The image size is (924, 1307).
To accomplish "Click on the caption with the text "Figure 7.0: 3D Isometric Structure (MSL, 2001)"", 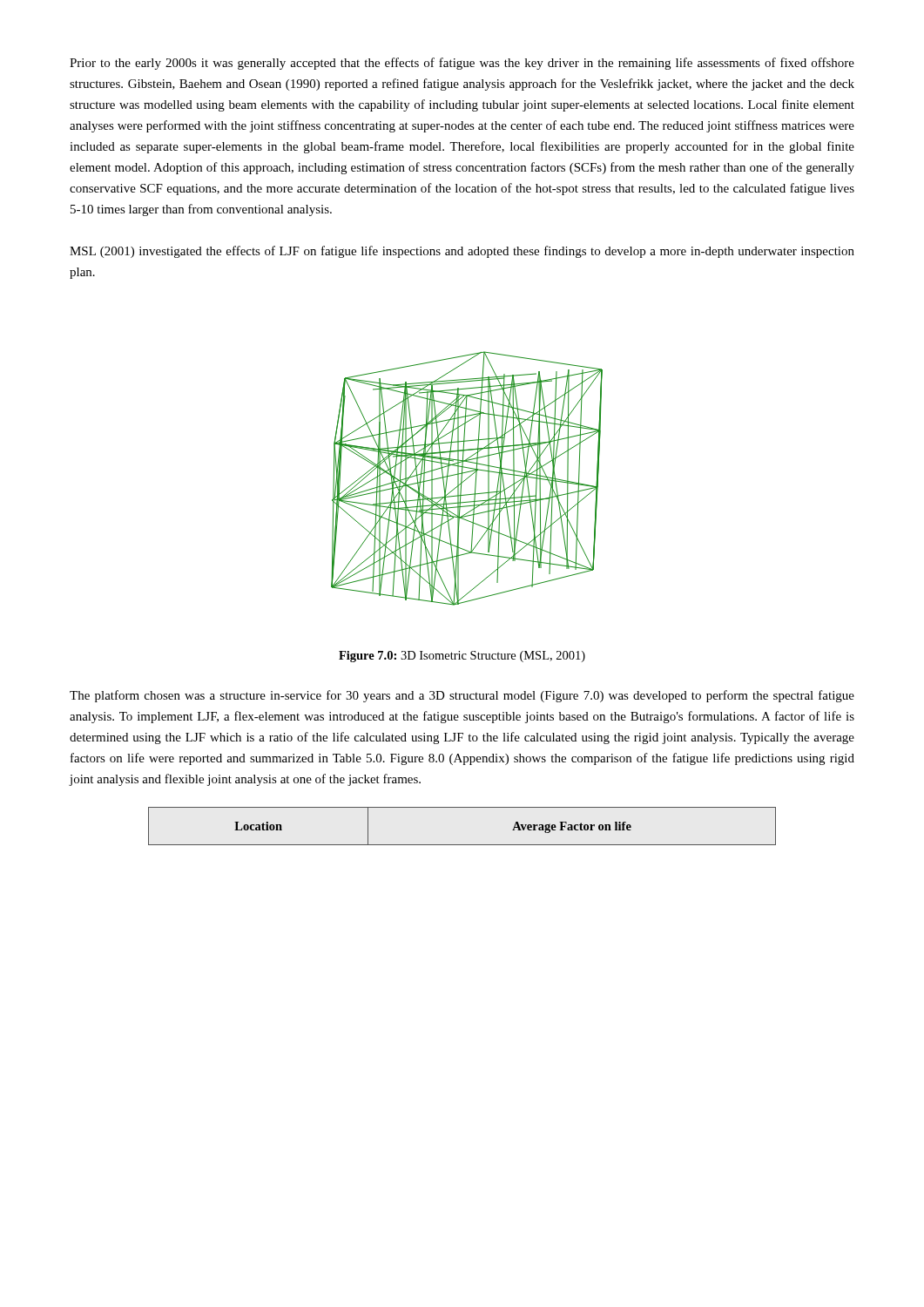I will pos(462,655).
